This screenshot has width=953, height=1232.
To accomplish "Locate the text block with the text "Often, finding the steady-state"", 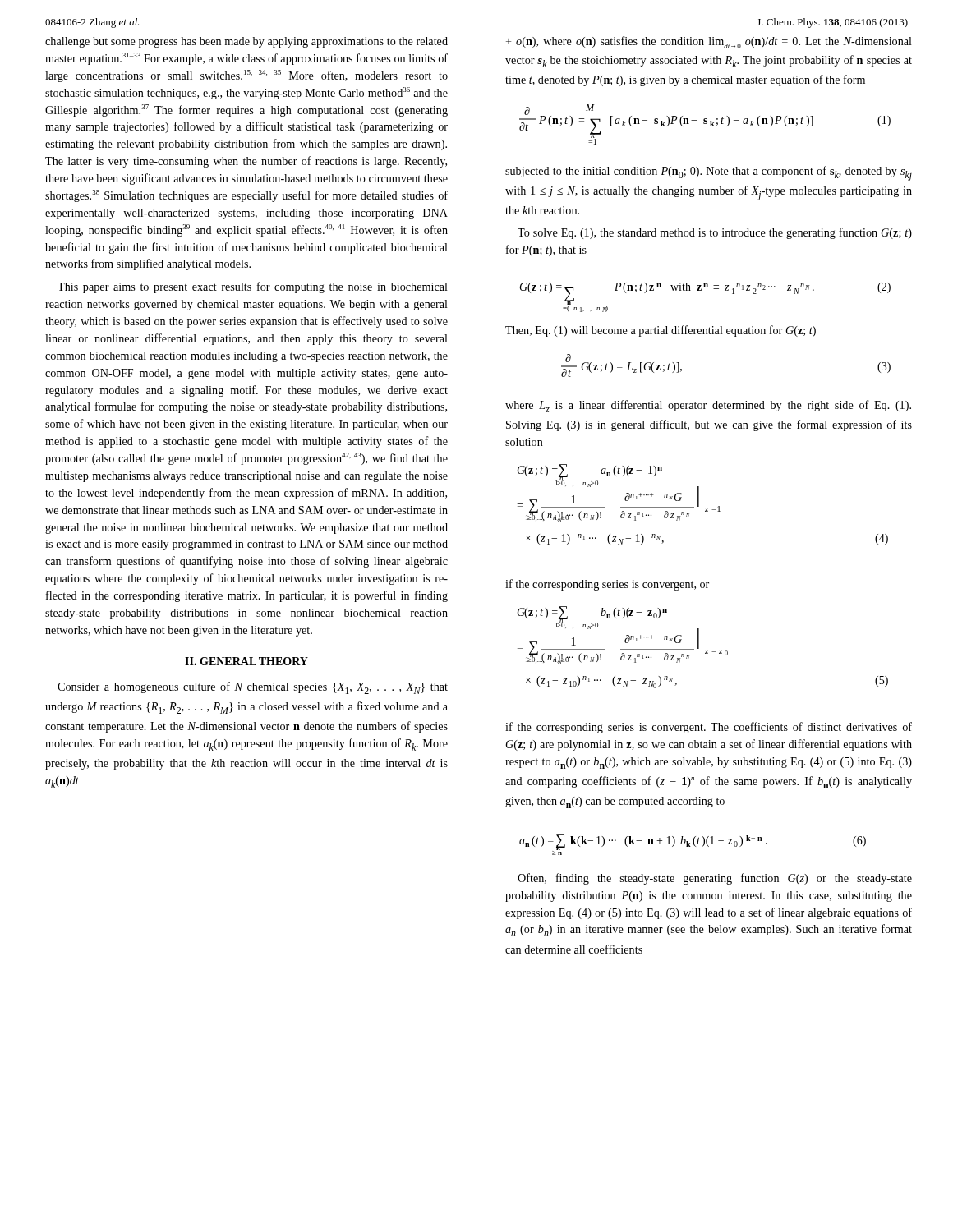I will point(709,913).
